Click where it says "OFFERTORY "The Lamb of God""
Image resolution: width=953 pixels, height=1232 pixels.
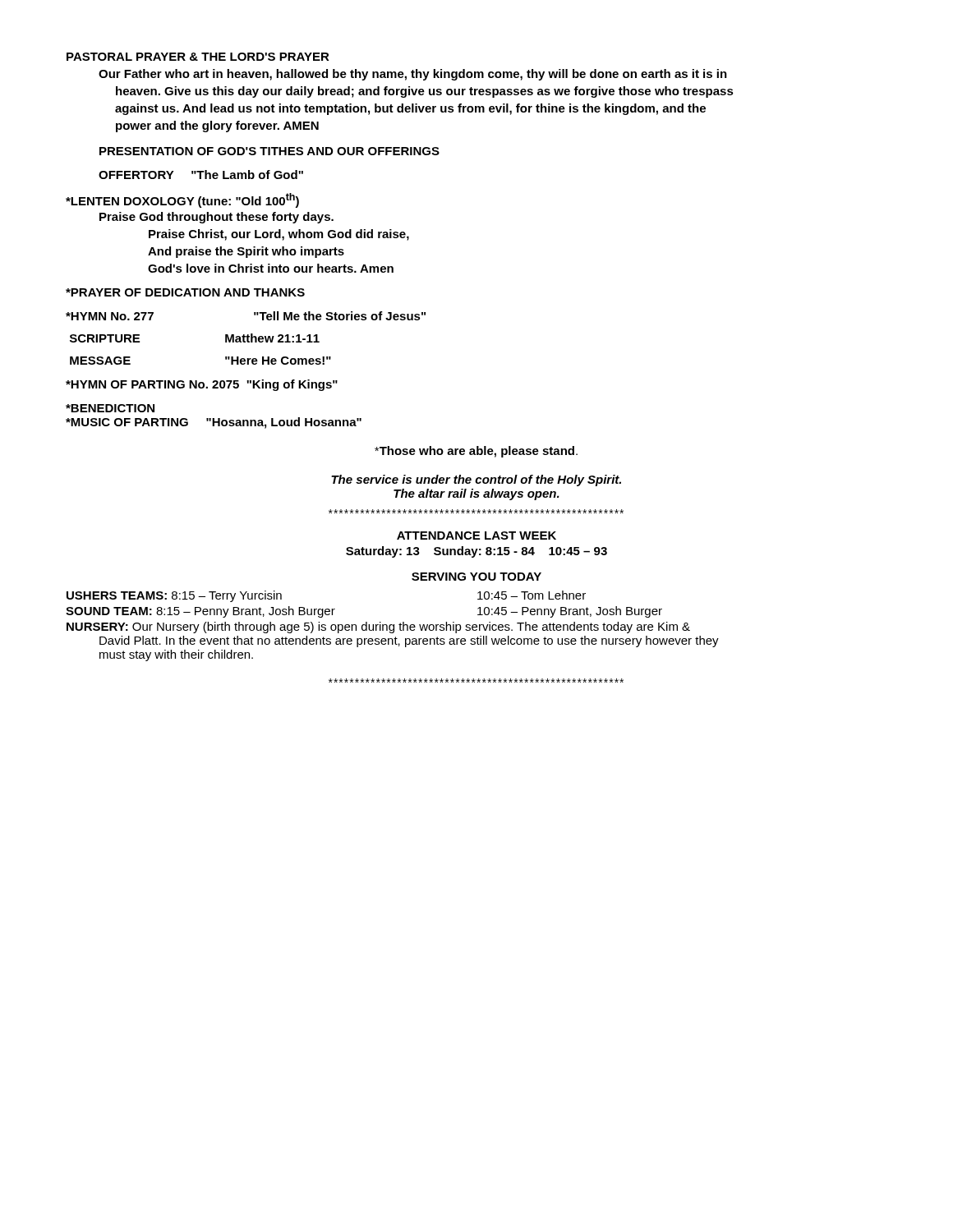201,175
